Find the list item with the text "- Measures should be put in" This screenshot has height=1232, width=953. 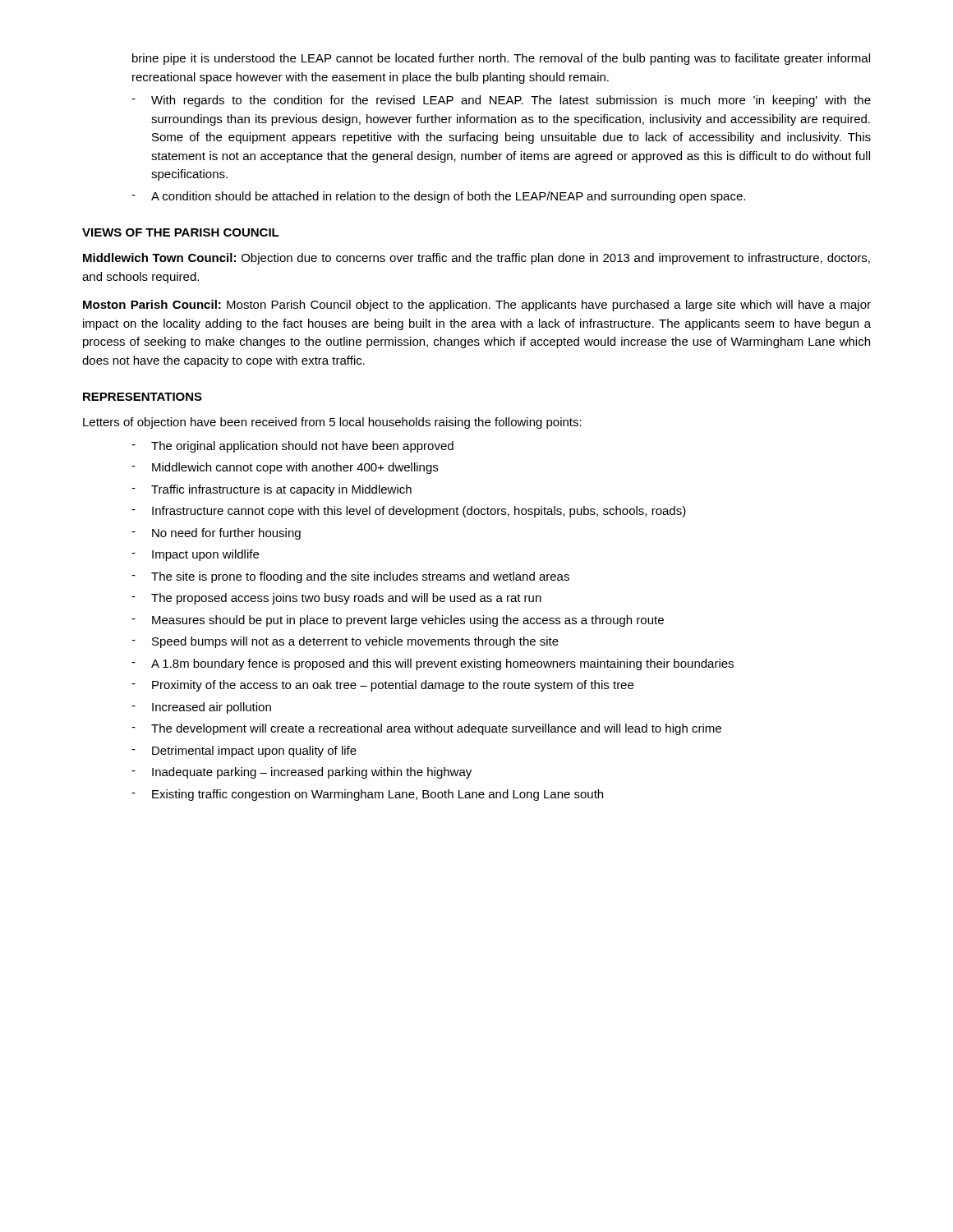[x=501, y=620]
